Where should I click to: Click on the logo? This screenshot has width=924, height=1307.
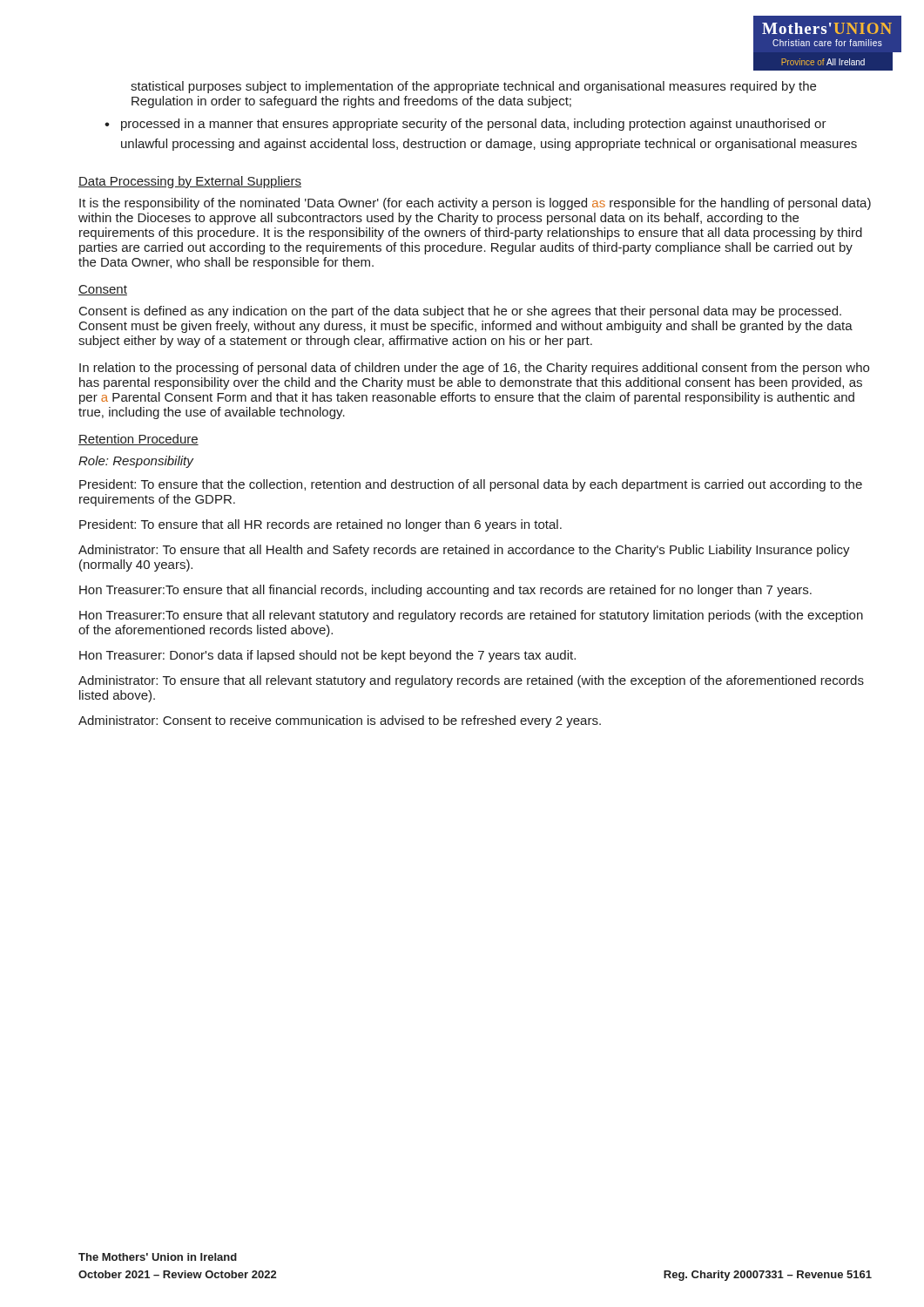[823, 43]
